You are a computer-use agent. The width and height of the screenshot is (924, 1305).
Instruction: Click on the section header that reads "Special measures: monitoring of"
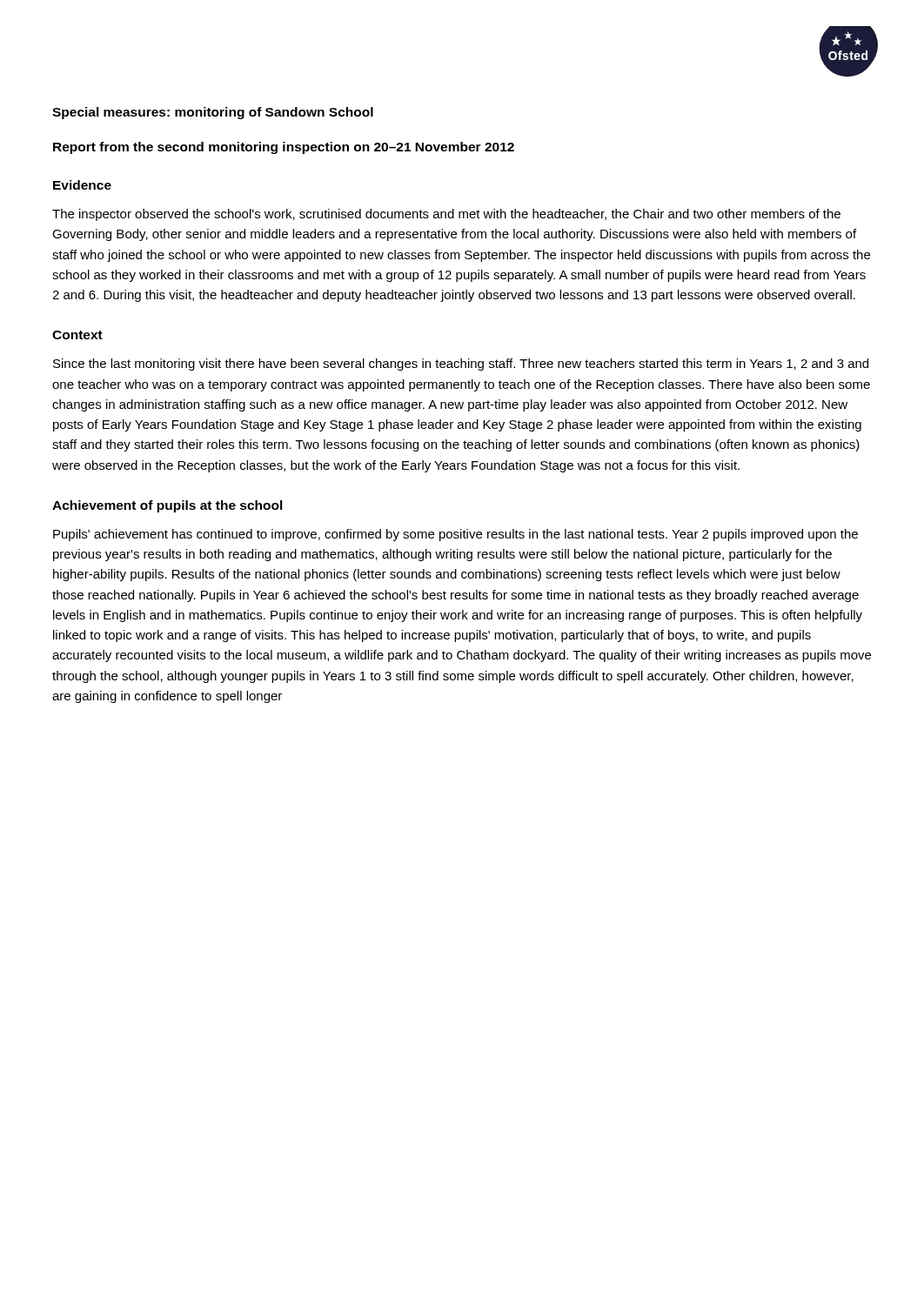pos(213,112)
